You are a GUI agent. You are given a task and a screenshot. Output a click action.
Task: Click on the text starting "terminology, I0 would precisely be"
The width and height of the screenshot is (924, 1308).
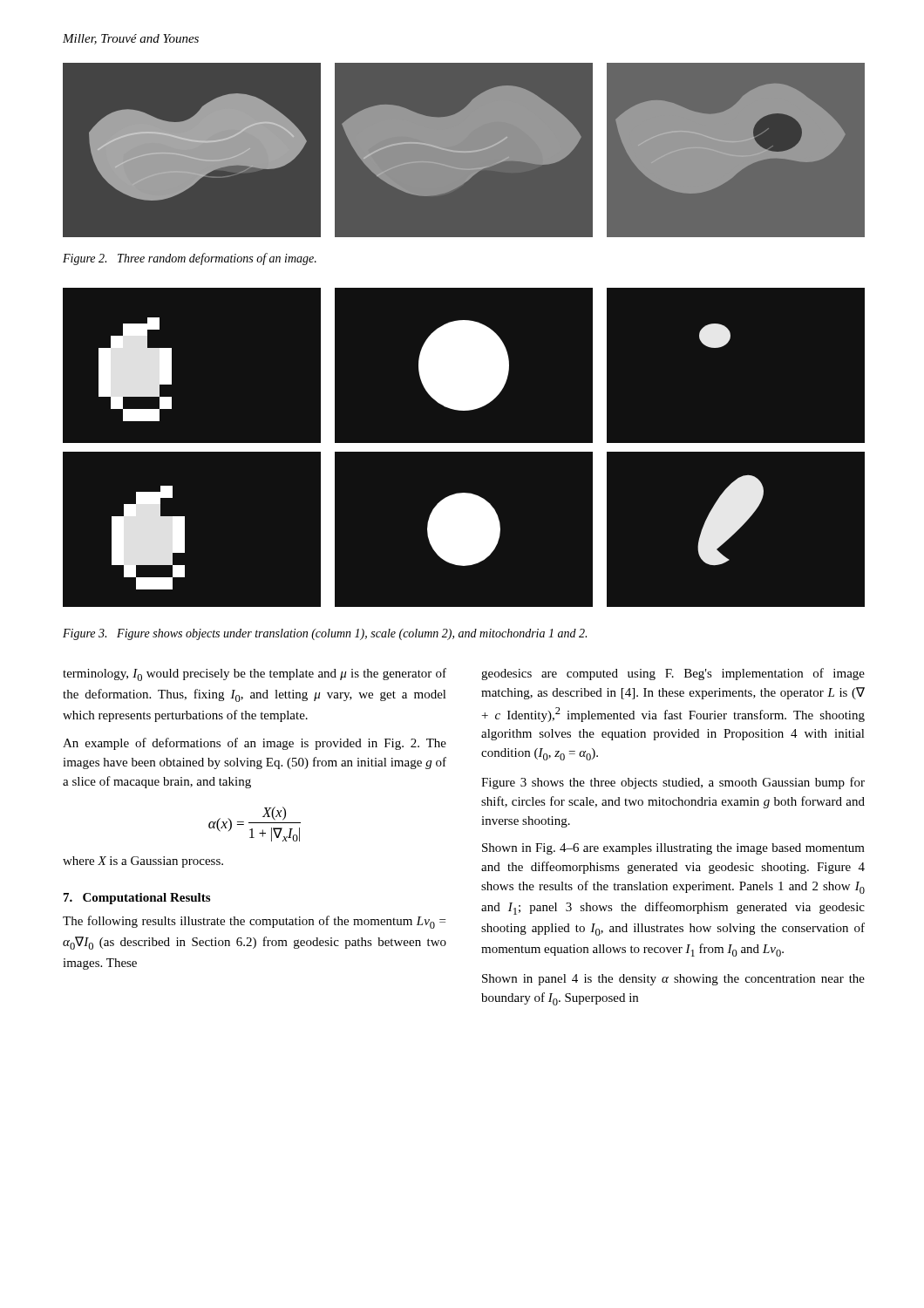[x=255, y=694]
